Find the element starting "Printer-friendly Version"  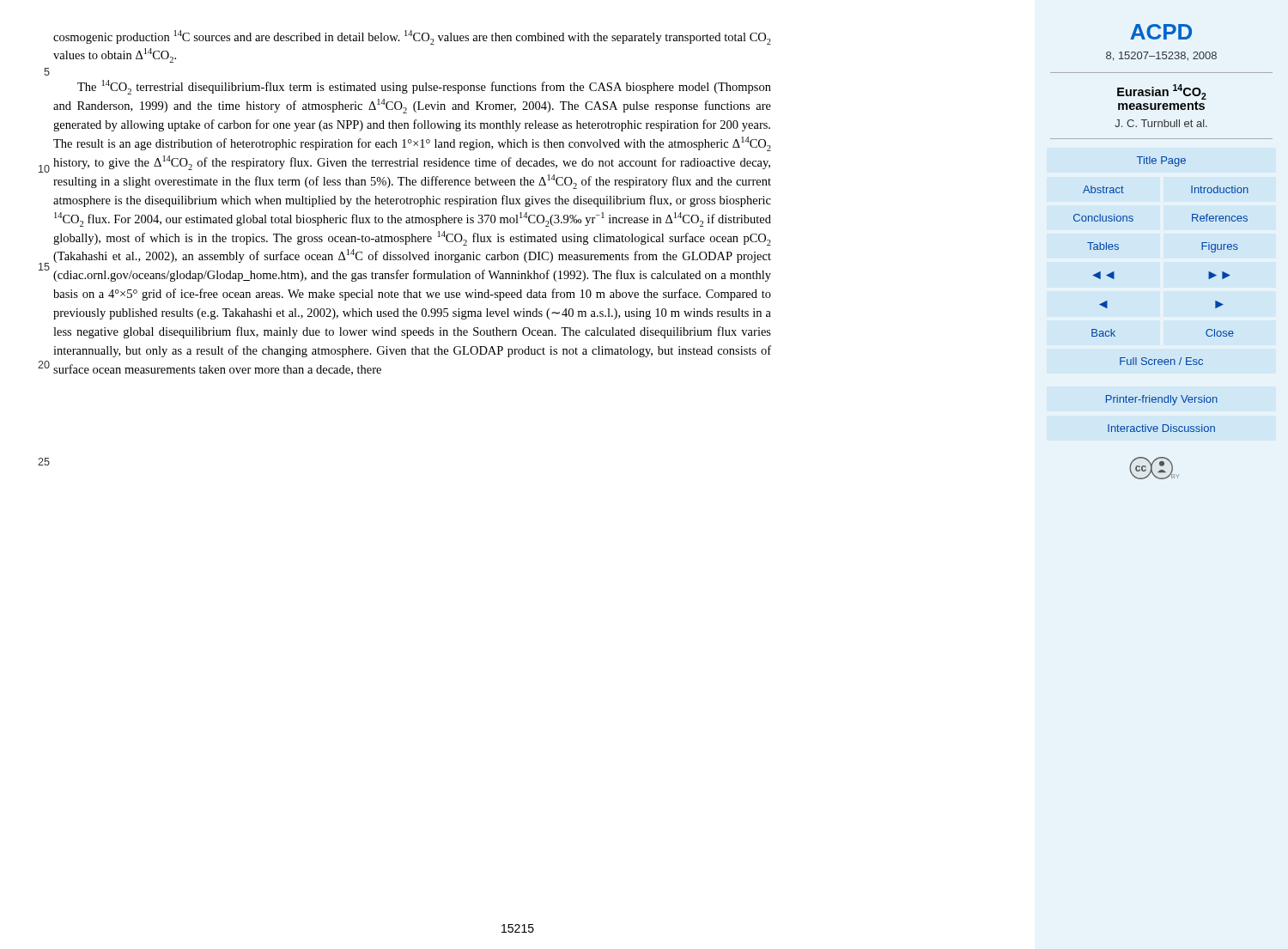tap(1161, 399)
